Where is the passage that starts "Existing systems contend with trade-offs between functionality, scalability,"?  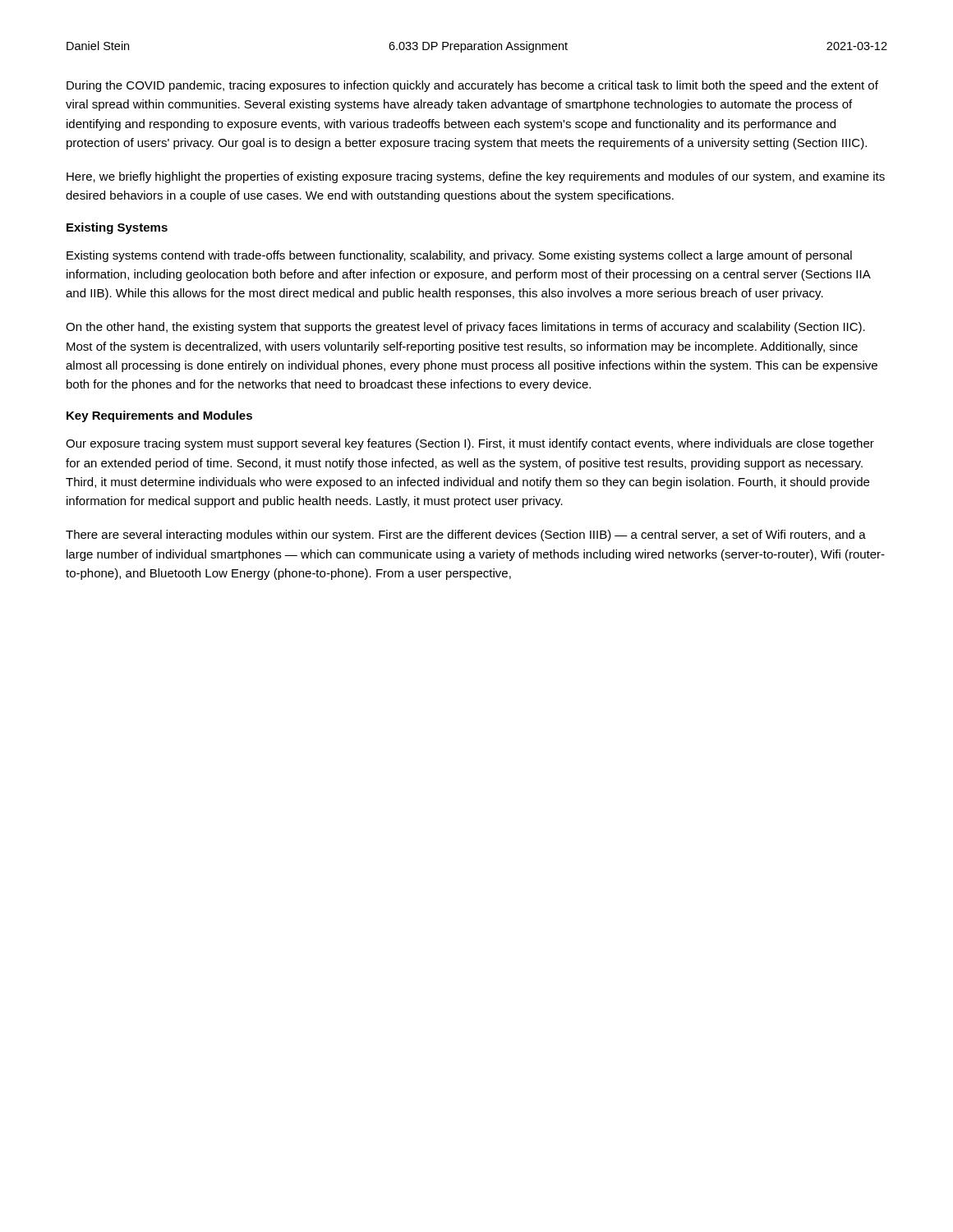tap(468, 274)
